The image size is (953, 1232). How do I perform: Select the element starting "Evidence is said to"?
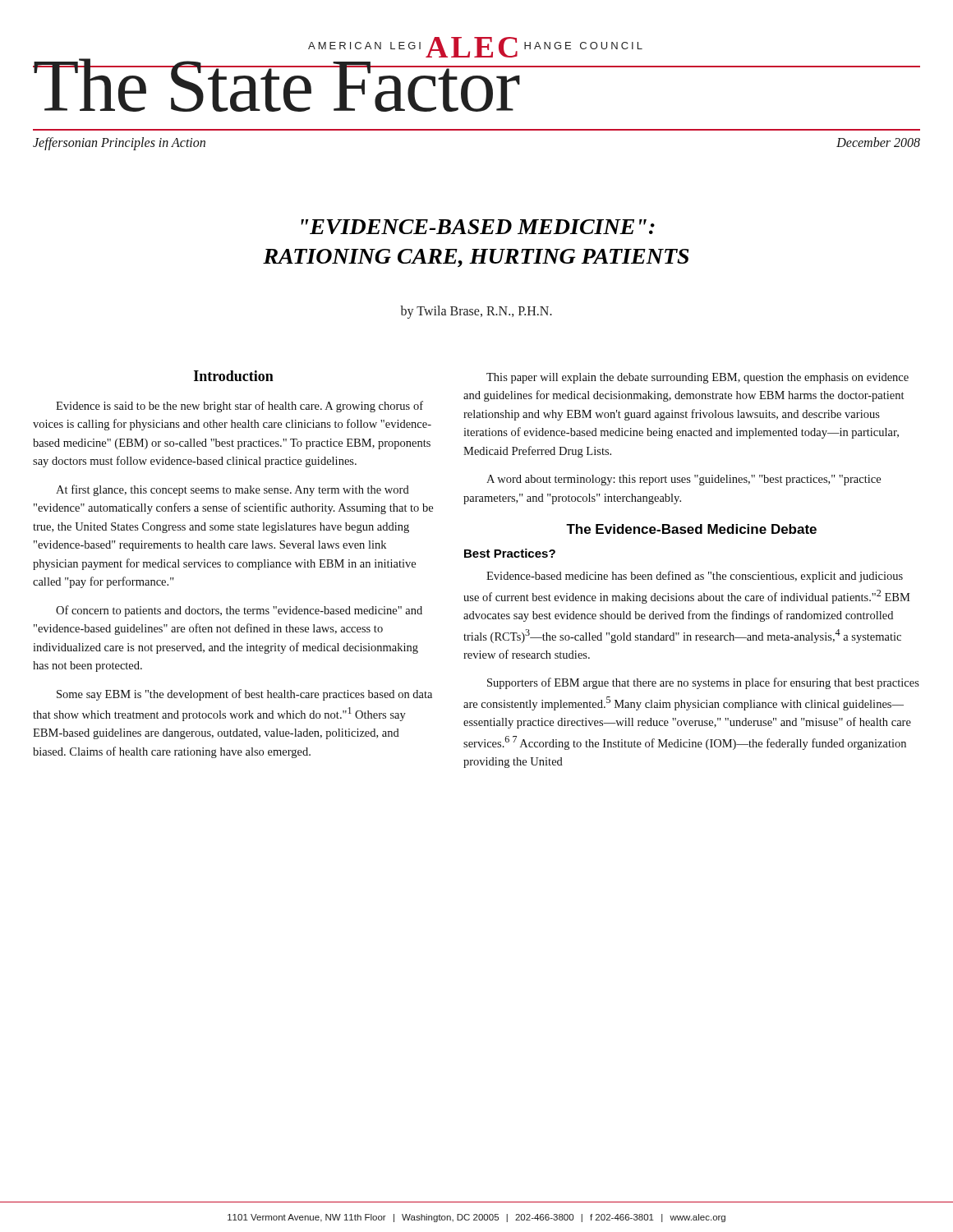[x=232, y=433]
